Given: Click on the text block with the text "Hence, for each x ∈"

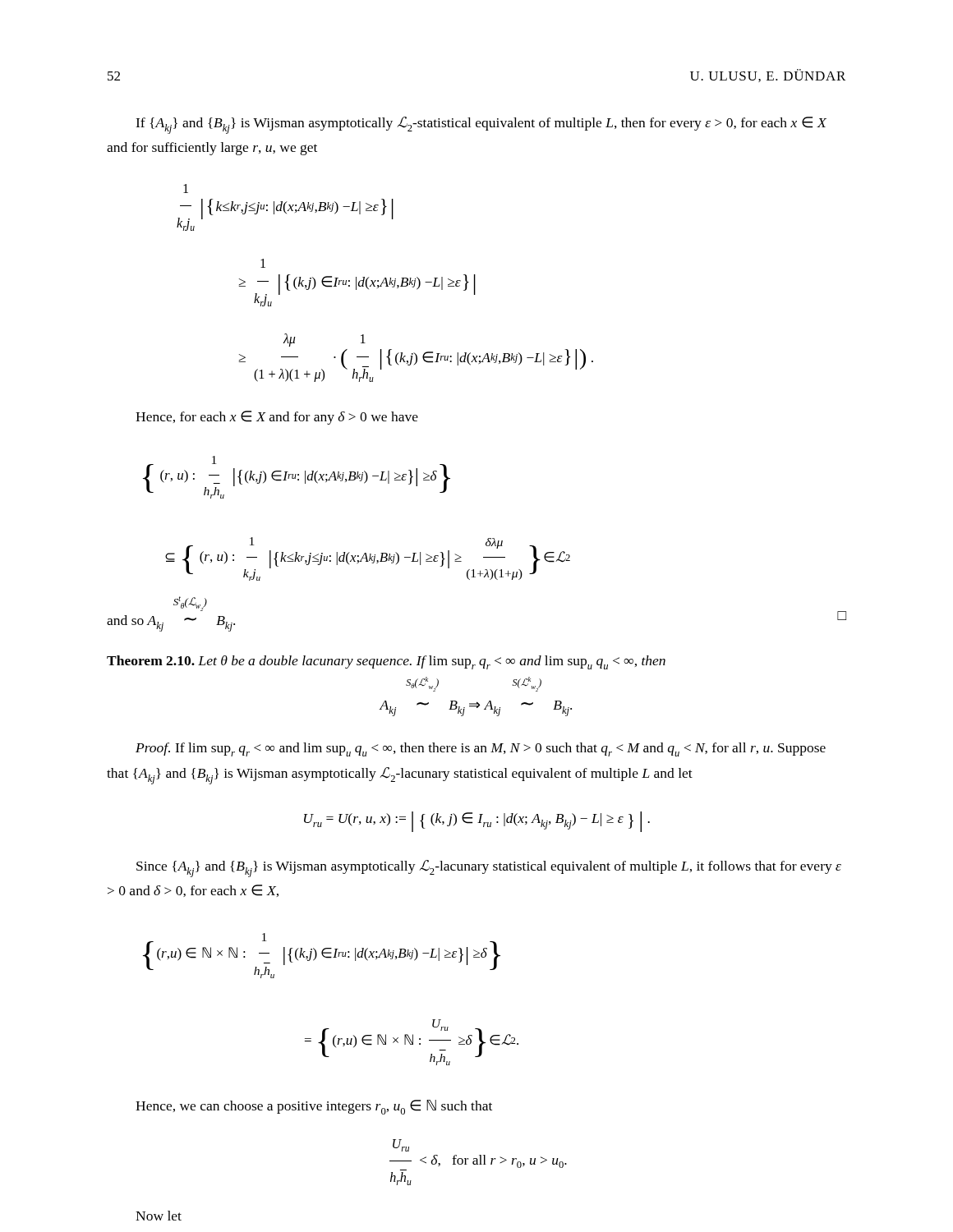Looking at the screenshot, I should pyautogui.click(x=277, y=416).
